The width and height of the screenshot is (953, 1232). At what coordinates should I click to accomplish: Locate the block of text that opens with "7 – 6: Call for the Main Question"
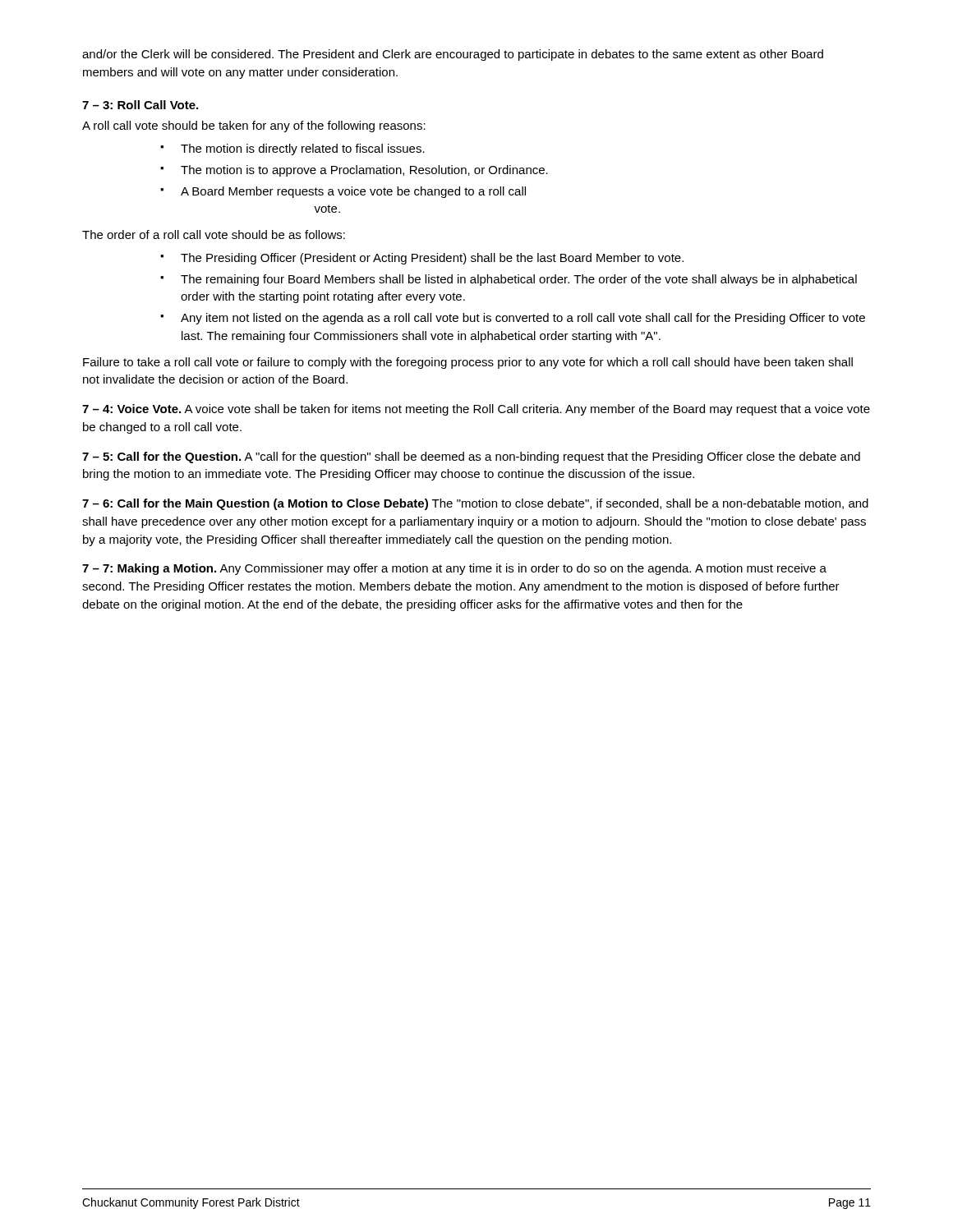[x=475, y=521]
